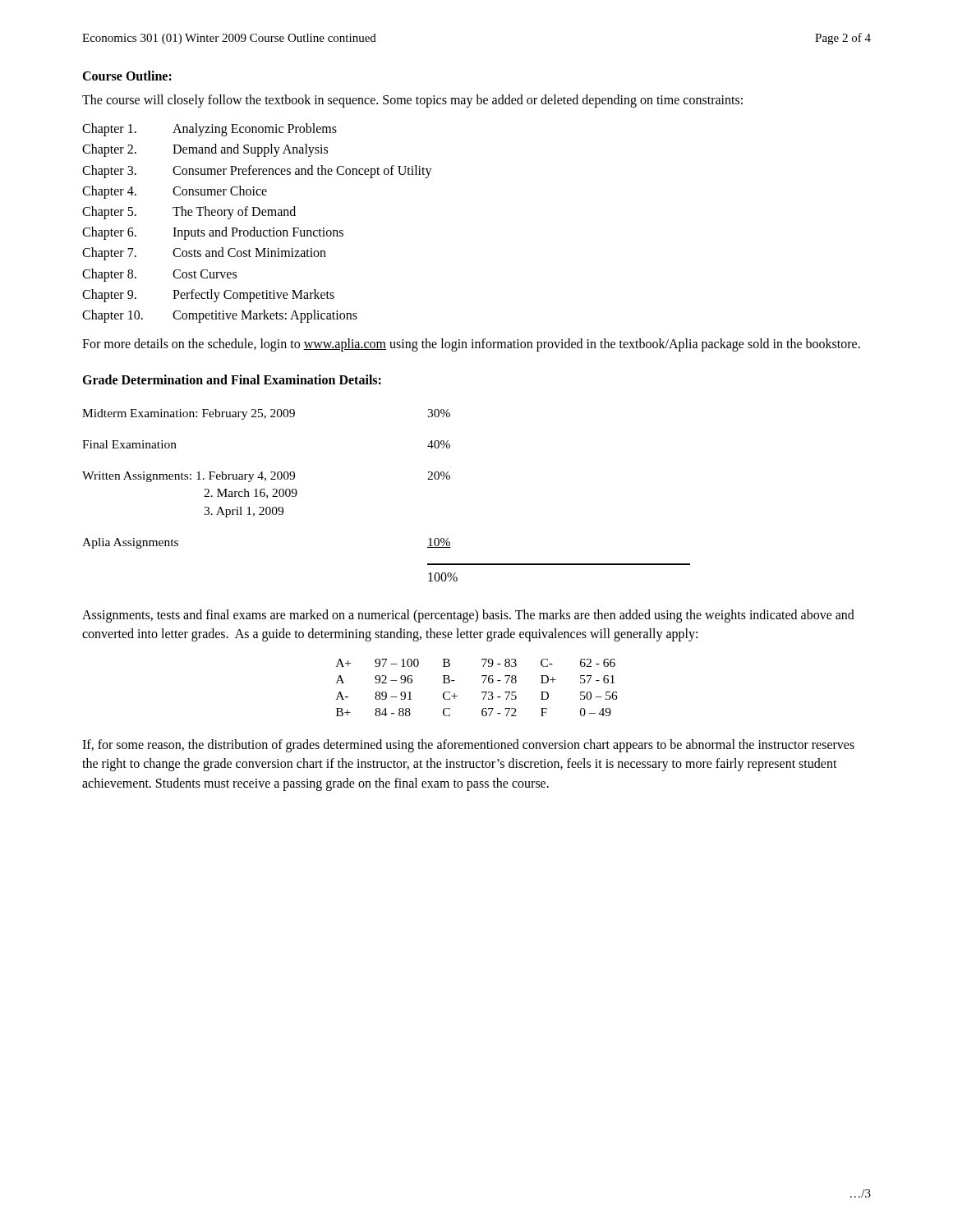Select the table that reads "73 - 75"
Screen dimensions: 1232x953
tap(476, 688)
